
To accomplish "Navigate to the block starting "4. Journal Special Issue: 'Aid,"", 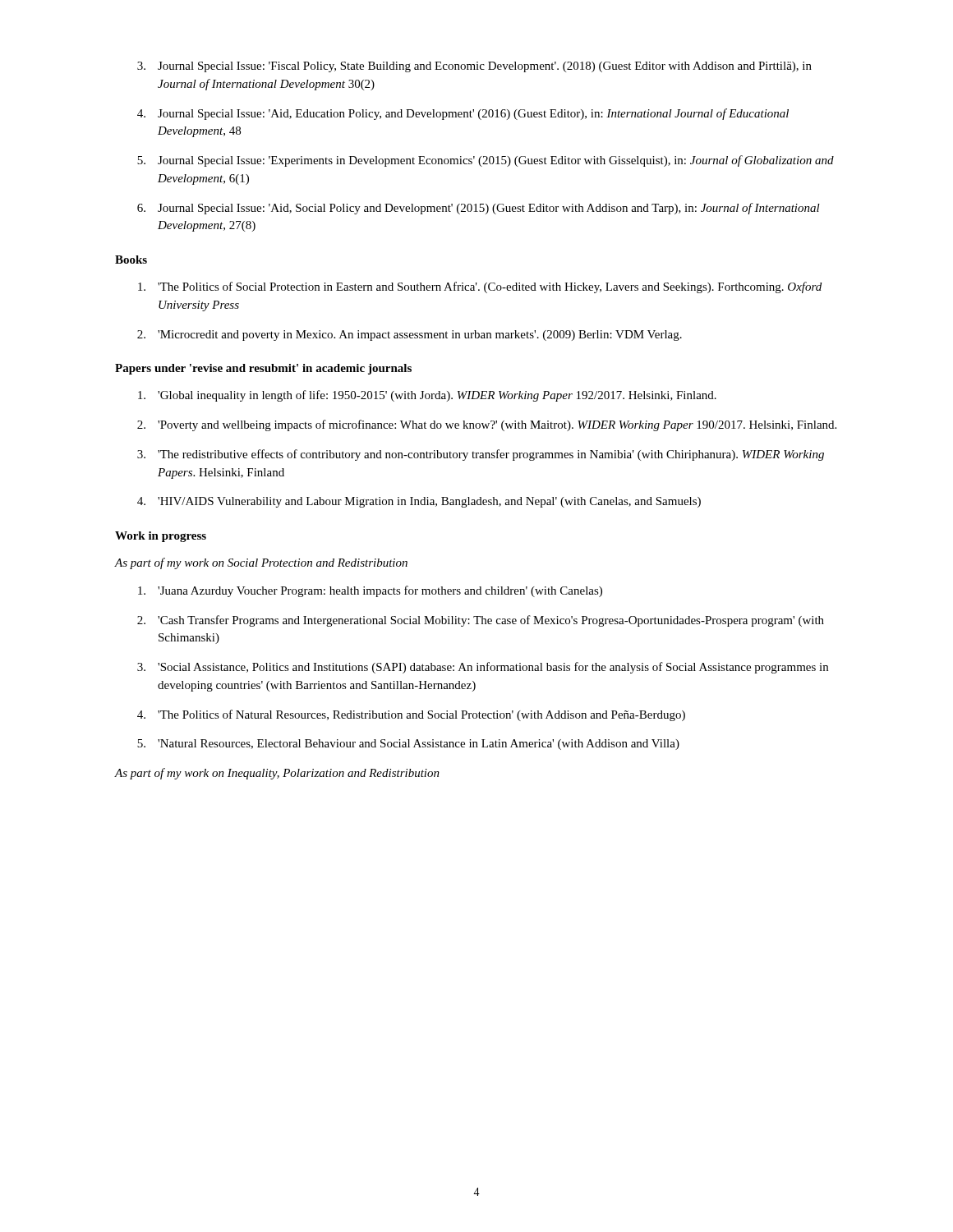I will coord(476,123).
